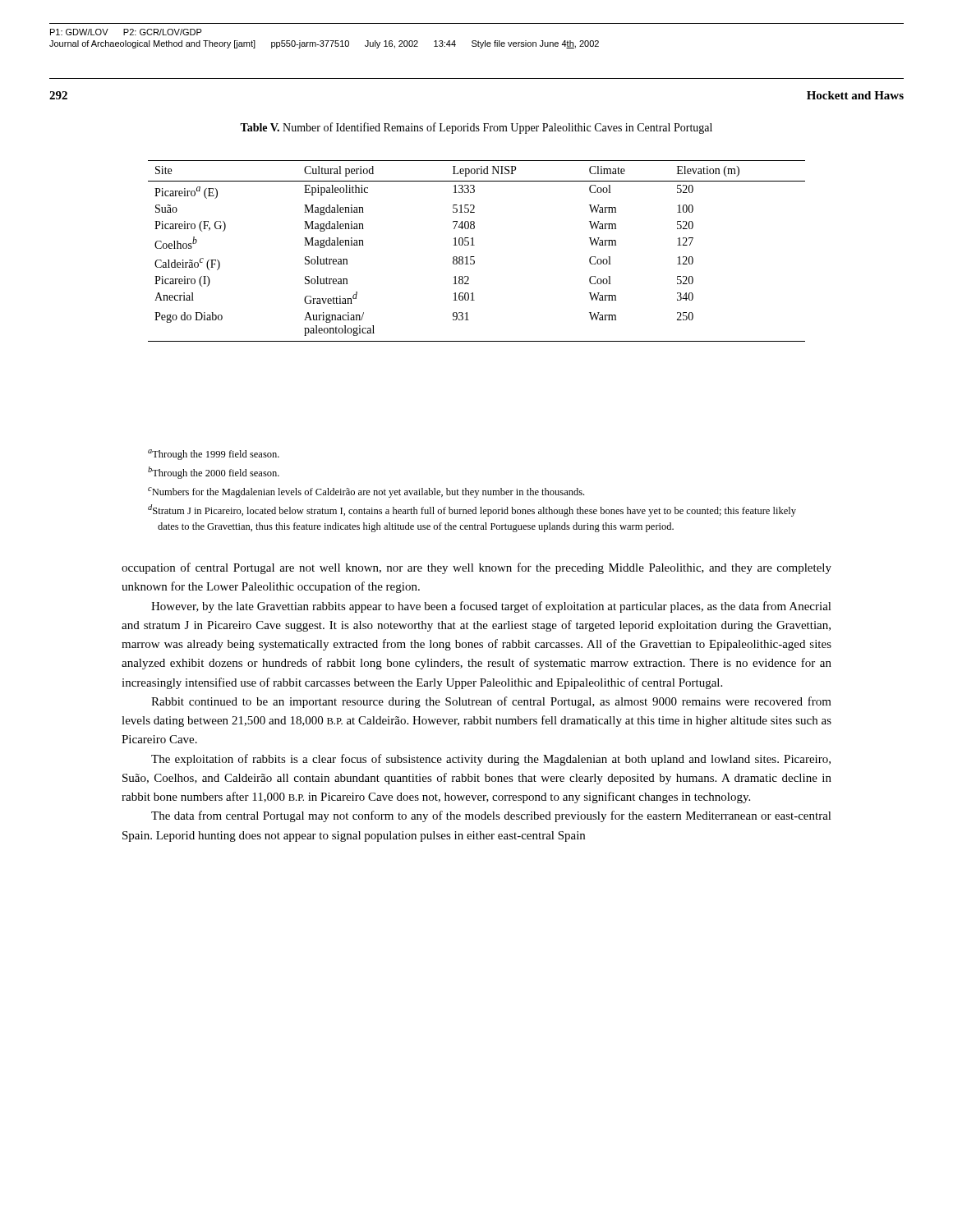Locate the table with the text "Cultural period"

pos(476,251)
